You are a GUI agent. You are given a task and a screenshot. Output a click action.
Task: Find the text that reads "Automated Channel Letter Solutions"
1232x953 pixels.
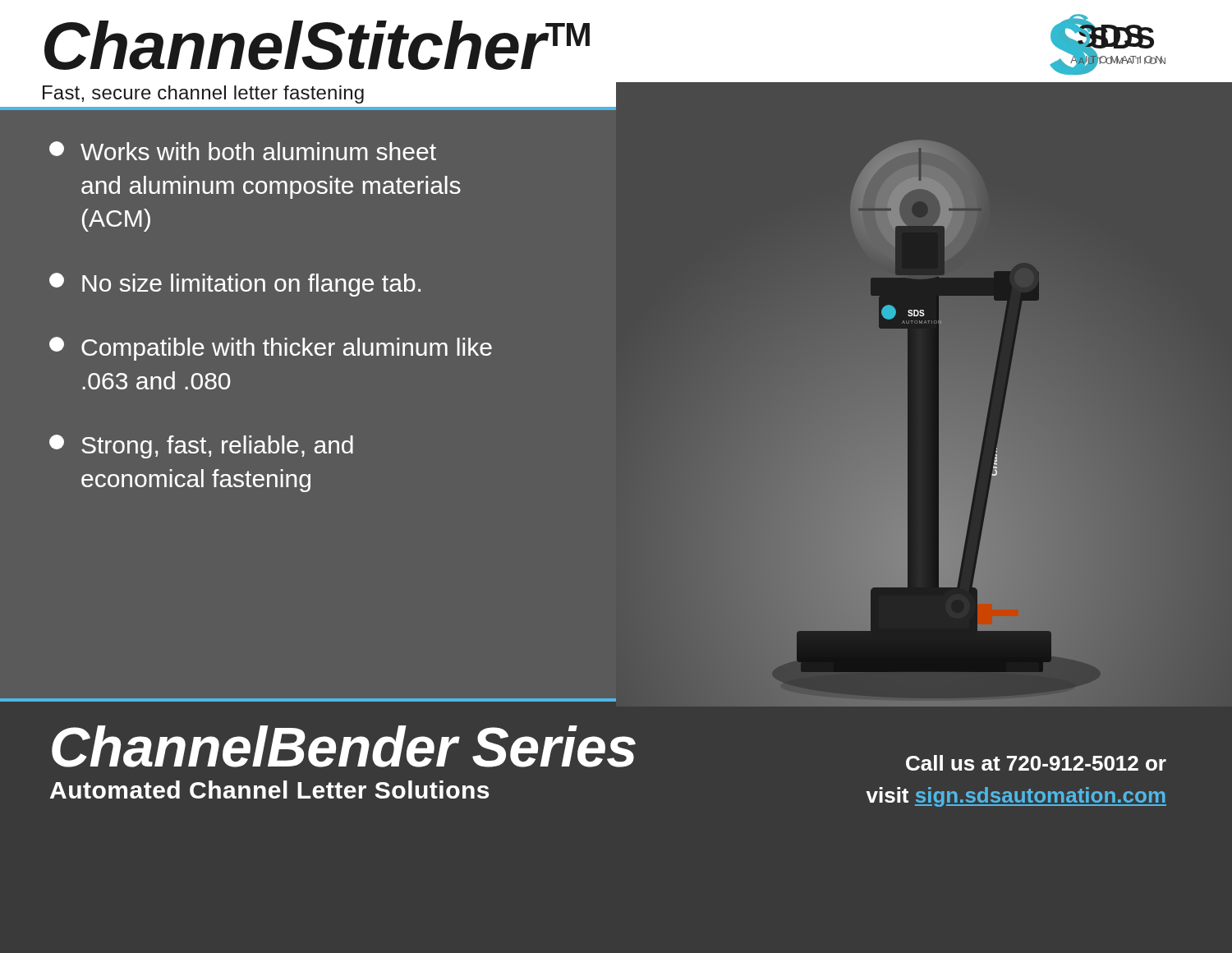coord(270,790)
